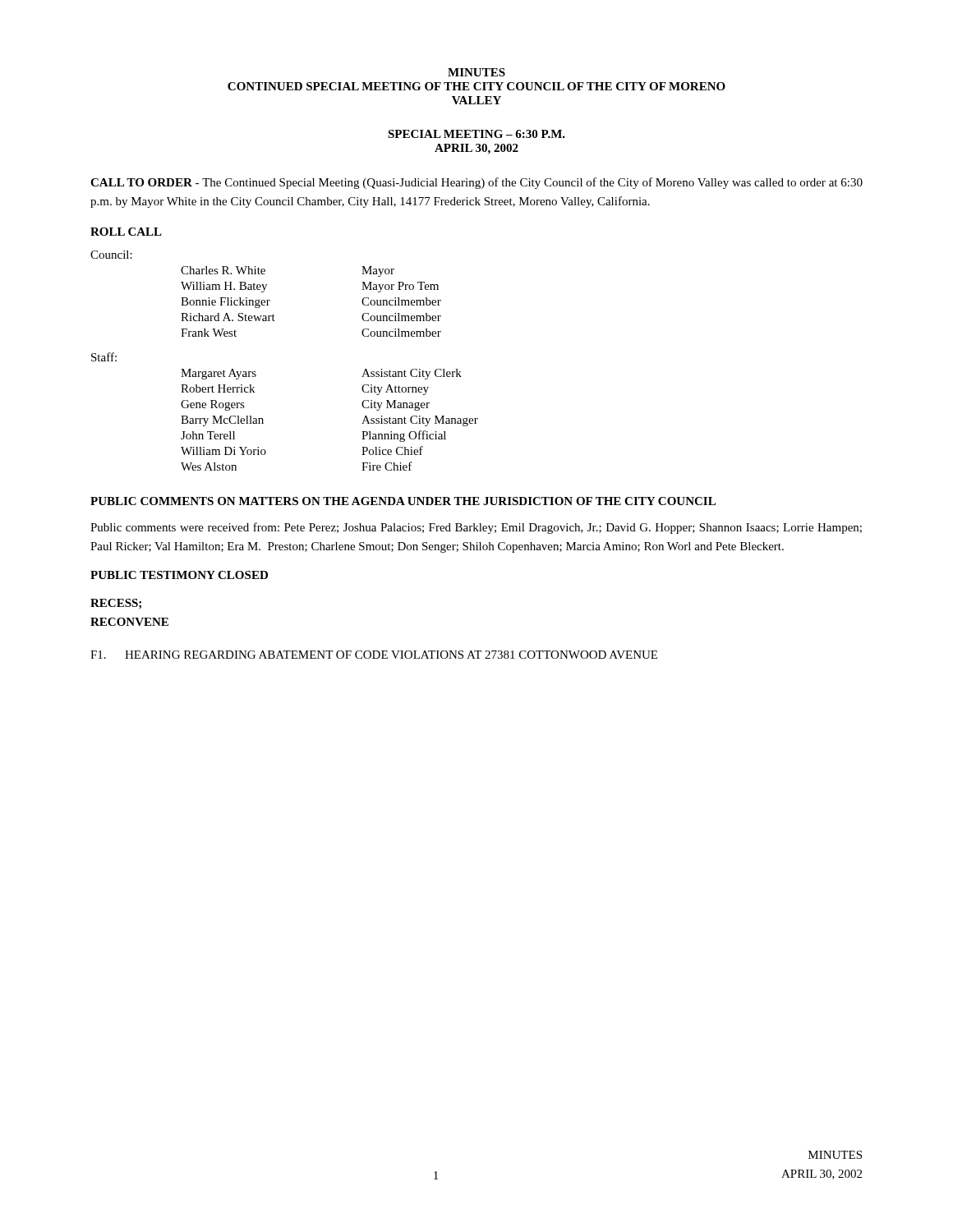Image resolution: width=953 pixels, height=1232 pixels.
Task: Point to the block beginning "Public comments were received from: Pete Perez; Joshua"
Action: tap(476, 537)
